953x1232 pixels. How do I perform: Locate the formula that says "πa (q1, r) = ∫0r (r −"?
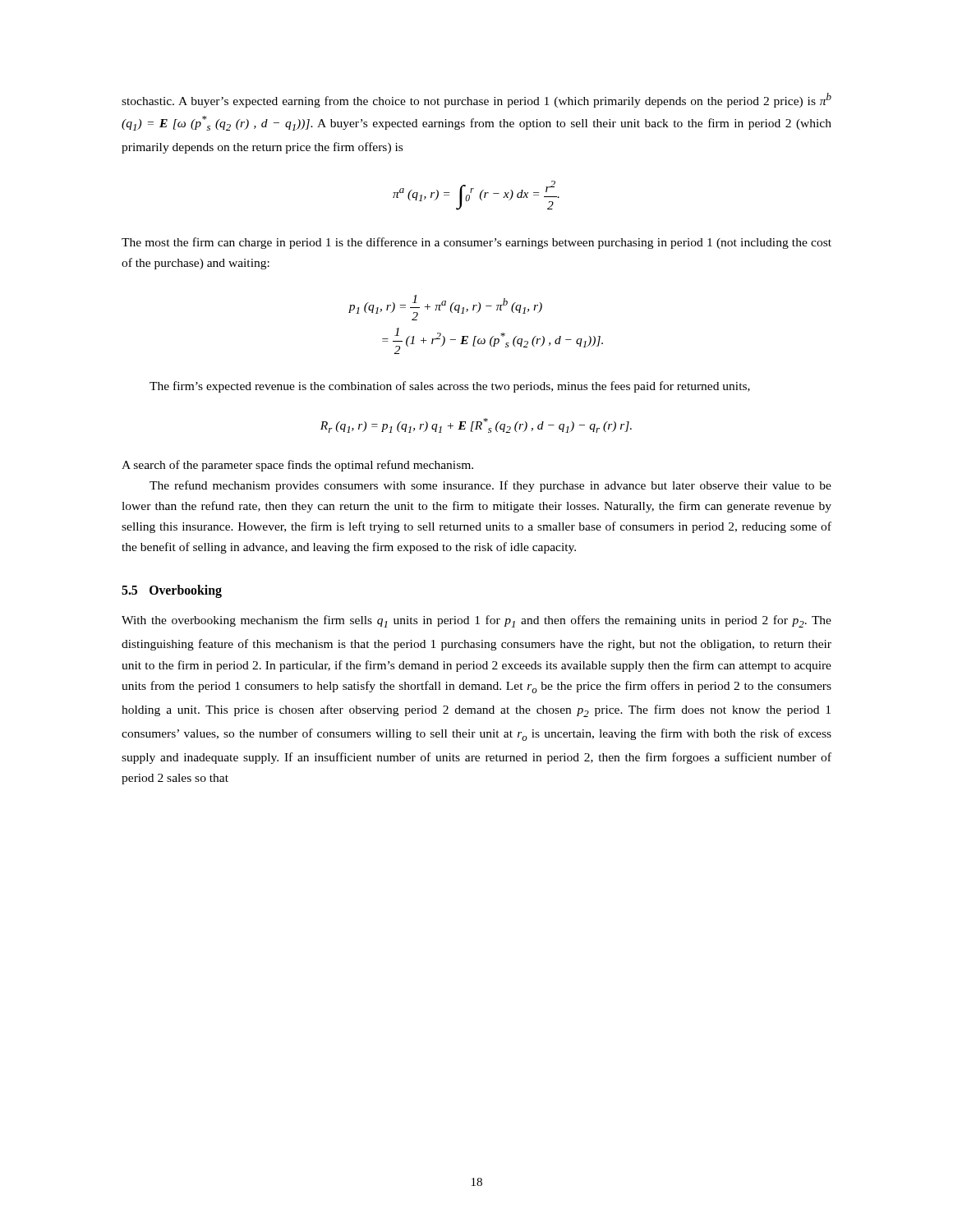coord(476,195)
